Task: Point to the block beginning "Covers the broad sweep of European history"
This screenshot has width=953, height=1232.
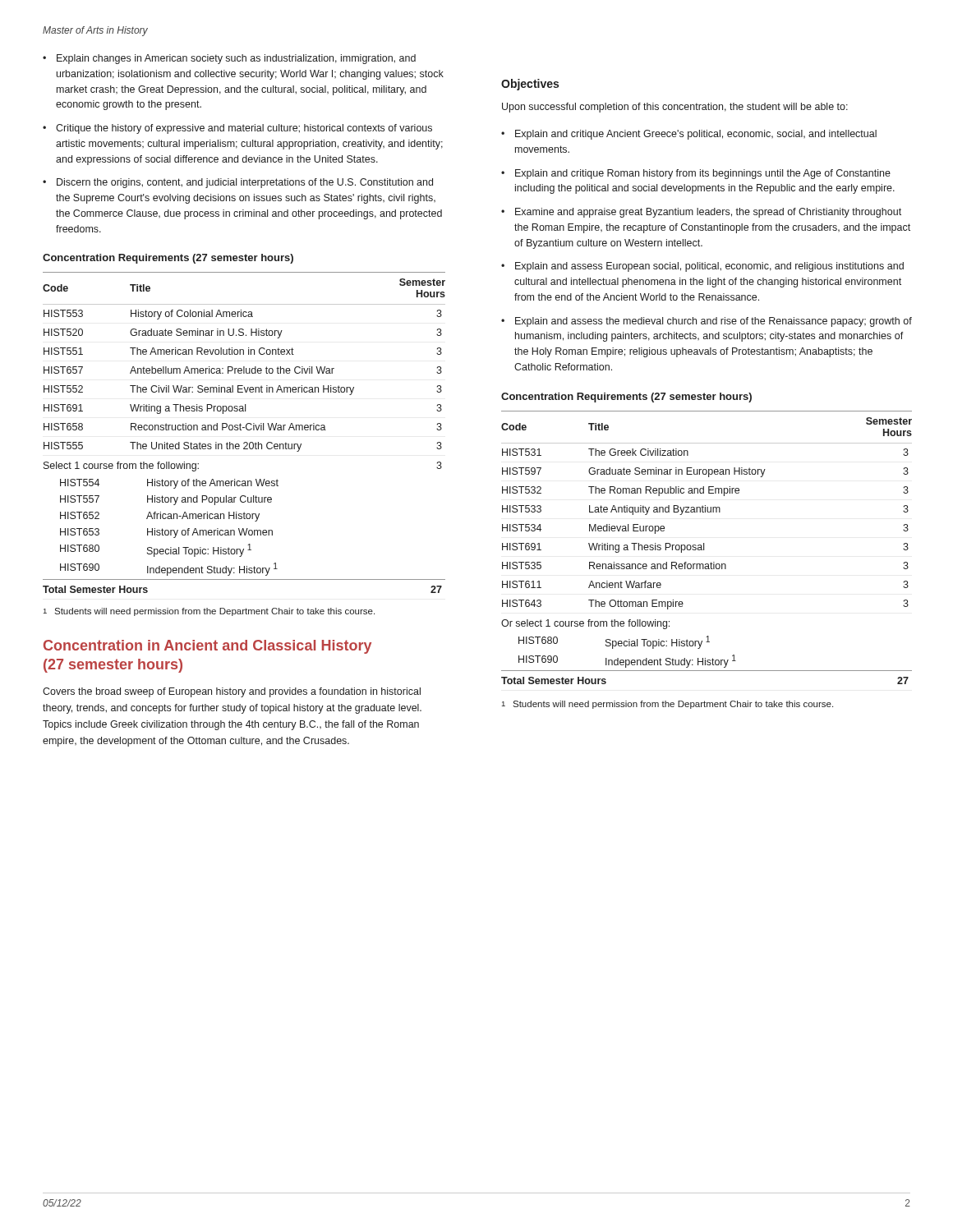Action: 232,716
